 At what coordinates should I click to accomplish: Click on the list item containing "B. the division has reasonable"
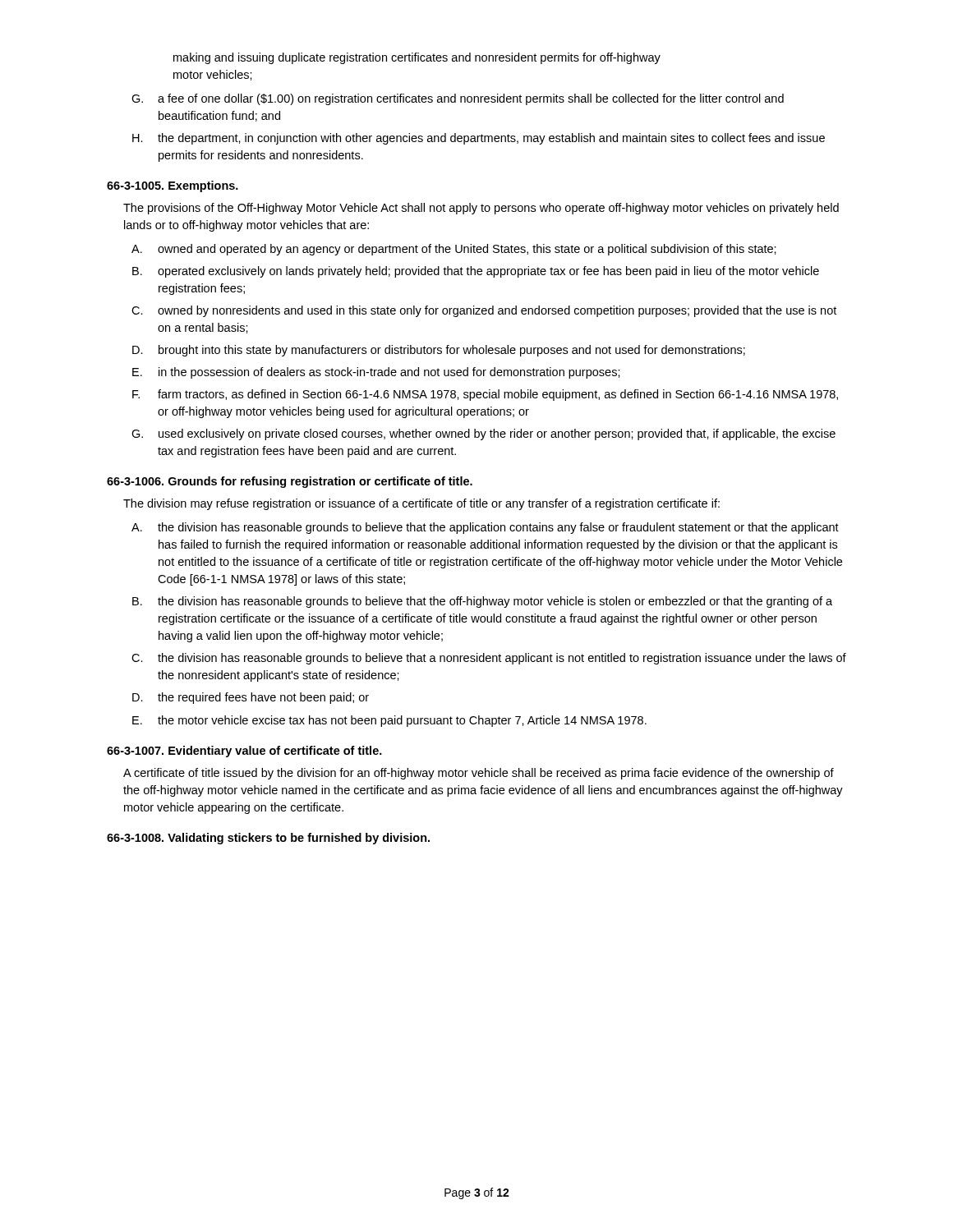pyautogui.click(x=489, y=619)
